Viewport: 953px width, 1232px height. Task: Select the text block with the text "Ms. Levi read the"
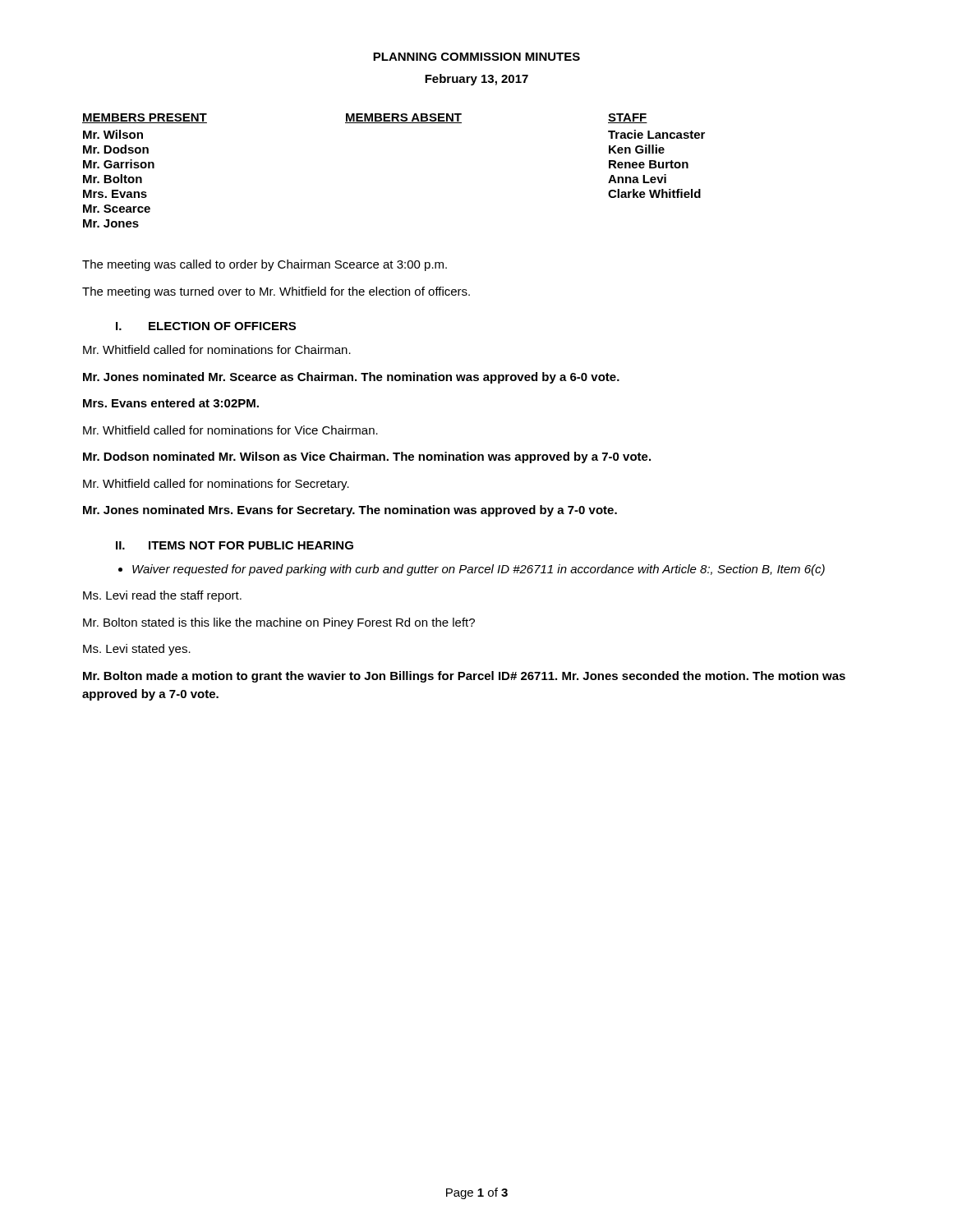click(x=162, y=595)
